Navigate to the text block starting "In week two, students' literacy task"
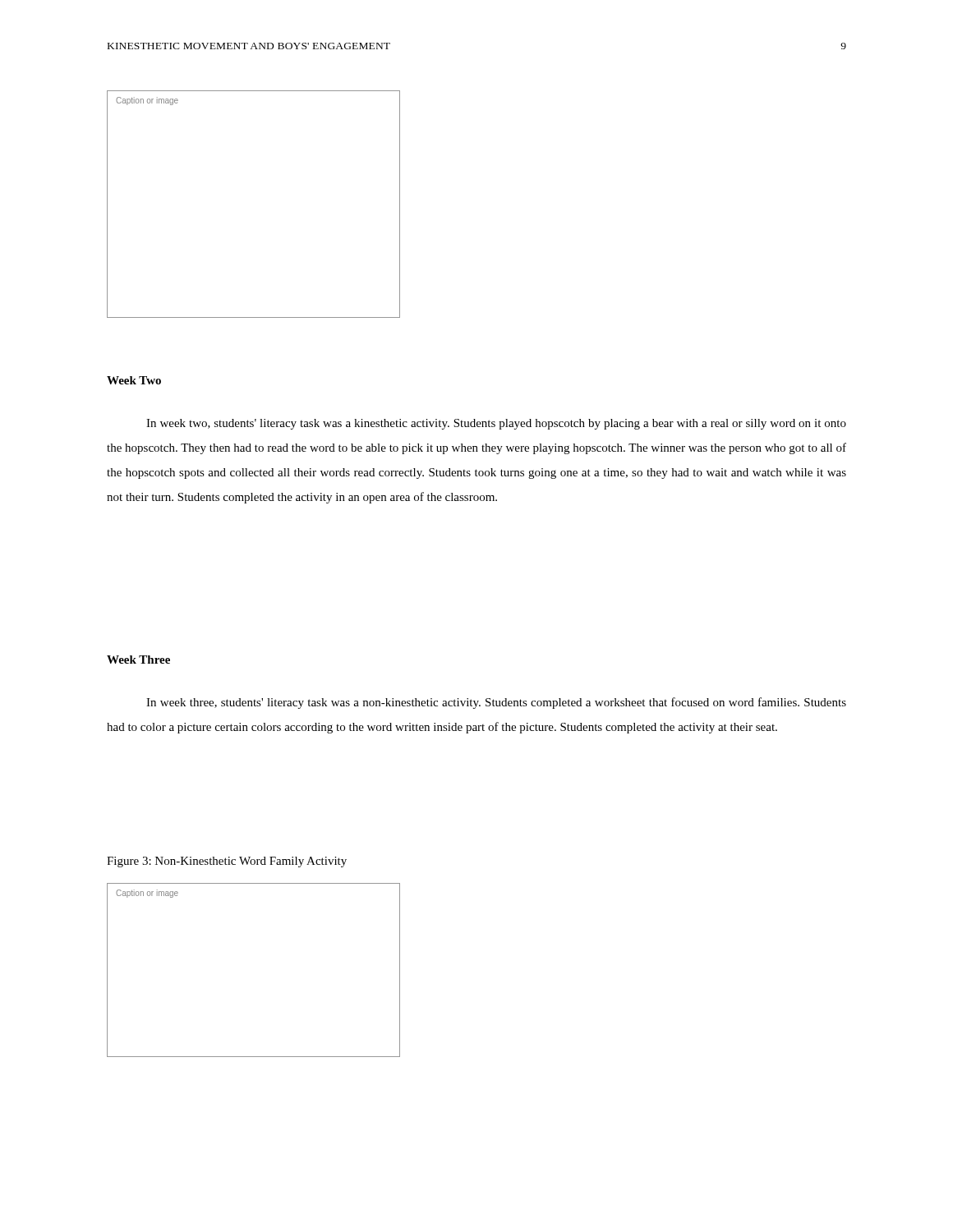953x1232 pixels. coord(476,460)
